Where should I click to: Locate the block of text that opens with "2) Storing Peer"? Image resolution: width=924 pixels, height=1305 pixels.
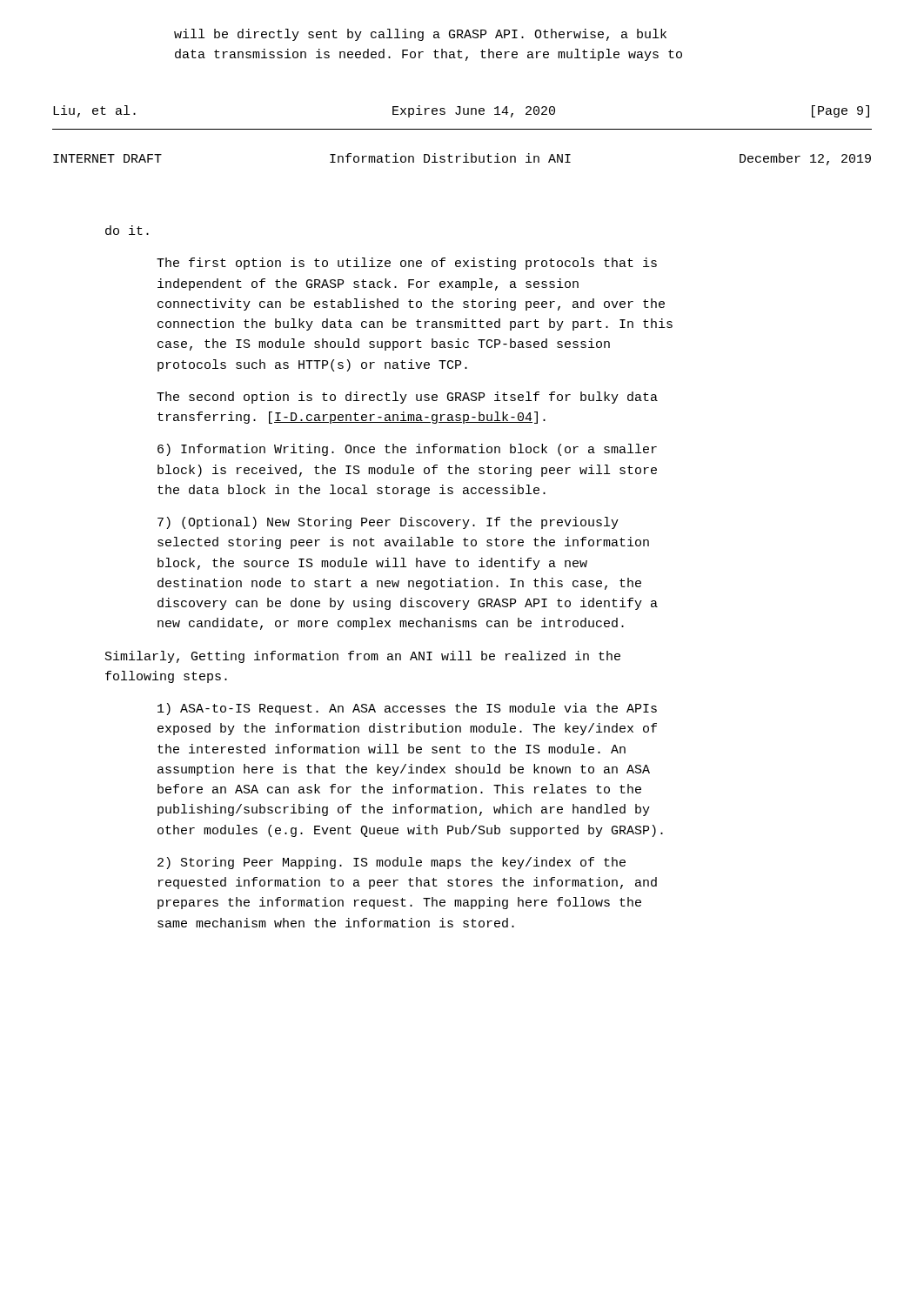tap(407, 894)
